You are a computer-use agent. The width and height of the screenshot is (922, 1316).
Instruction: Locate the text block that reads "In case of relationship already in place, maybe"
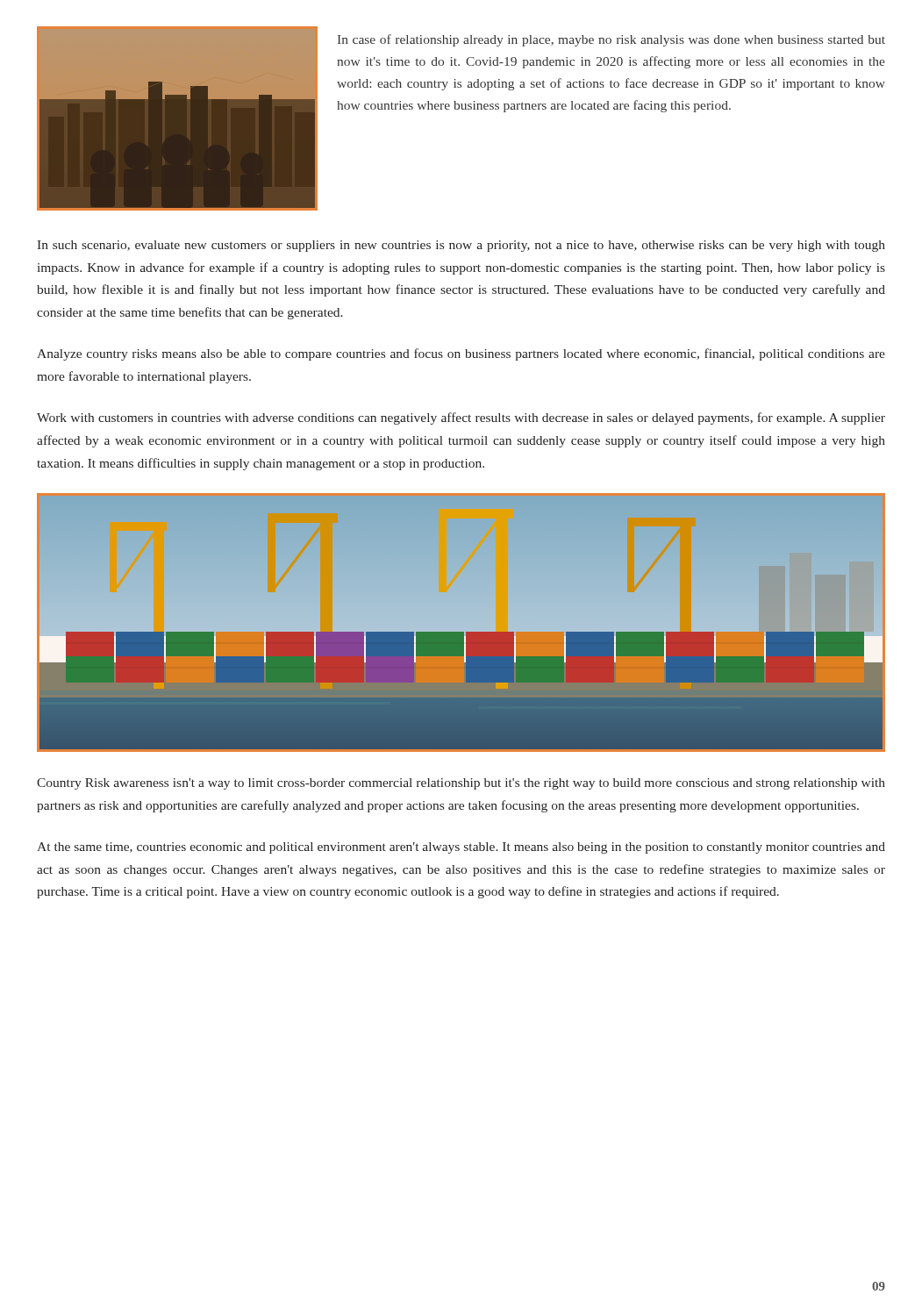(x=611, y=72)
